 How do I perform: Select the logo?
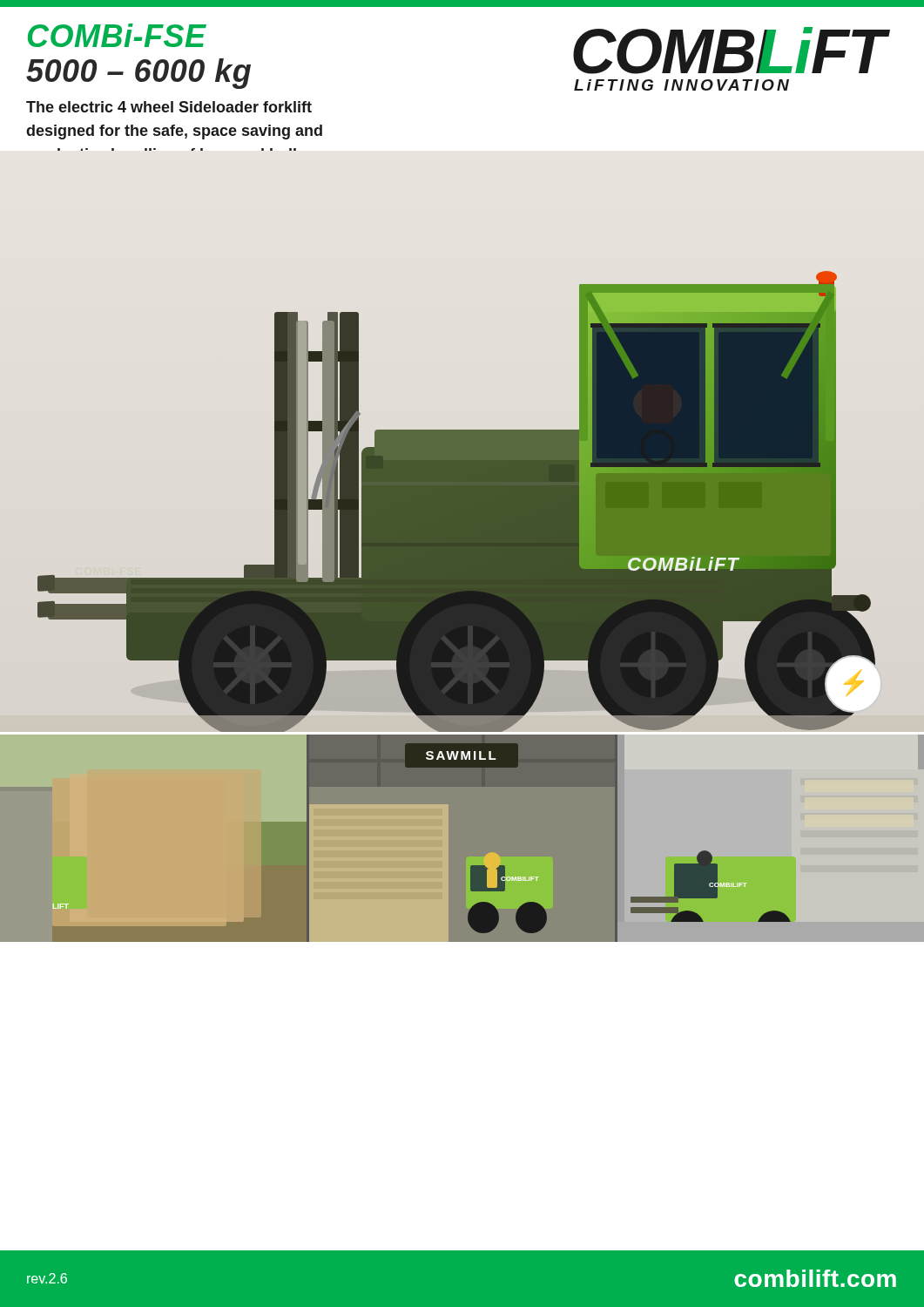(732, 55)
